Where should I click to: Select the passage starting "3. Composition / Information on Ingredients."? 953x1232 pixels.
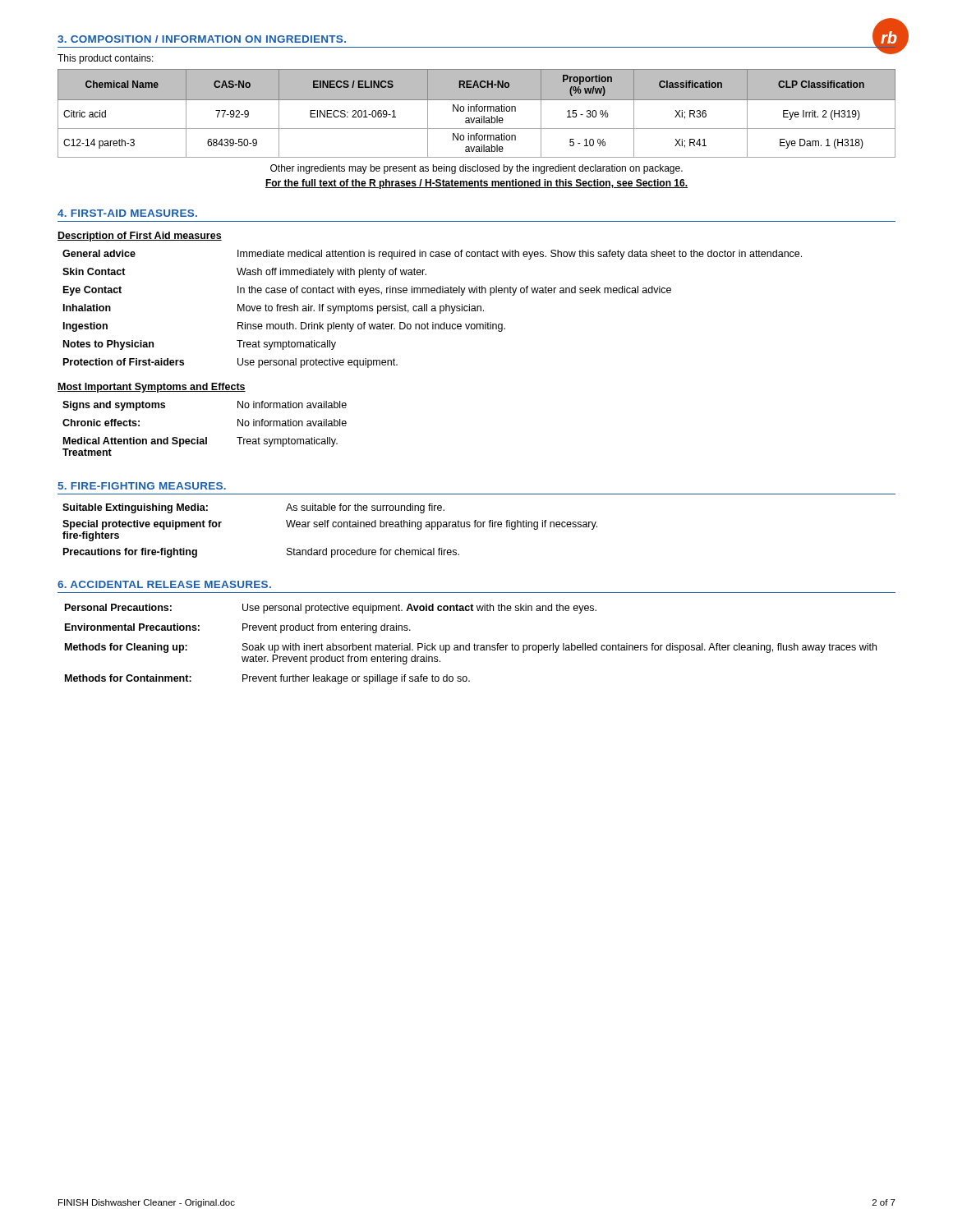click(202, 39)
